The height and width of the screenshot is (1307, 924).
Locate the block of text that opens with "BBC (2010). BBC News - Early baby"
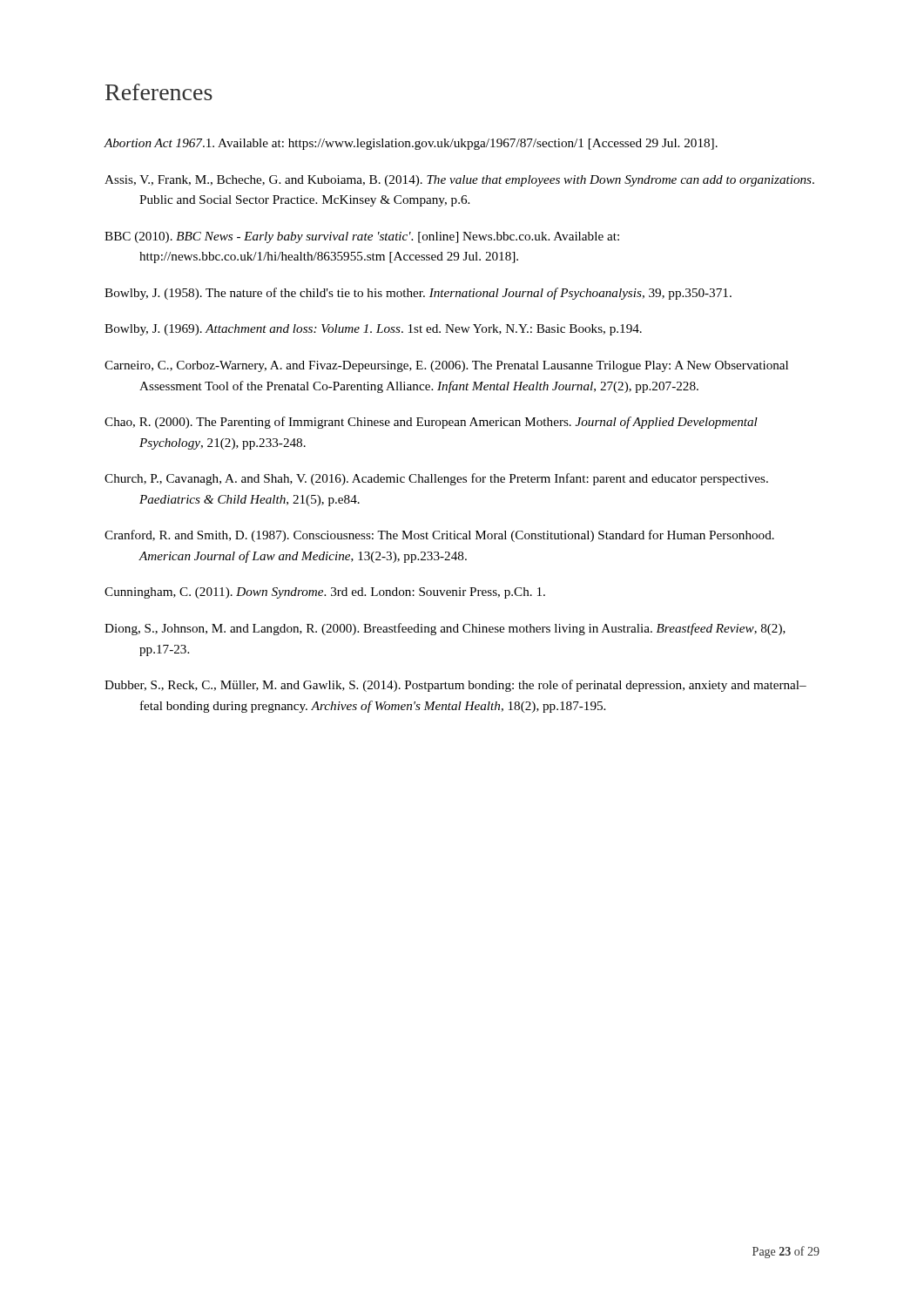362,246
